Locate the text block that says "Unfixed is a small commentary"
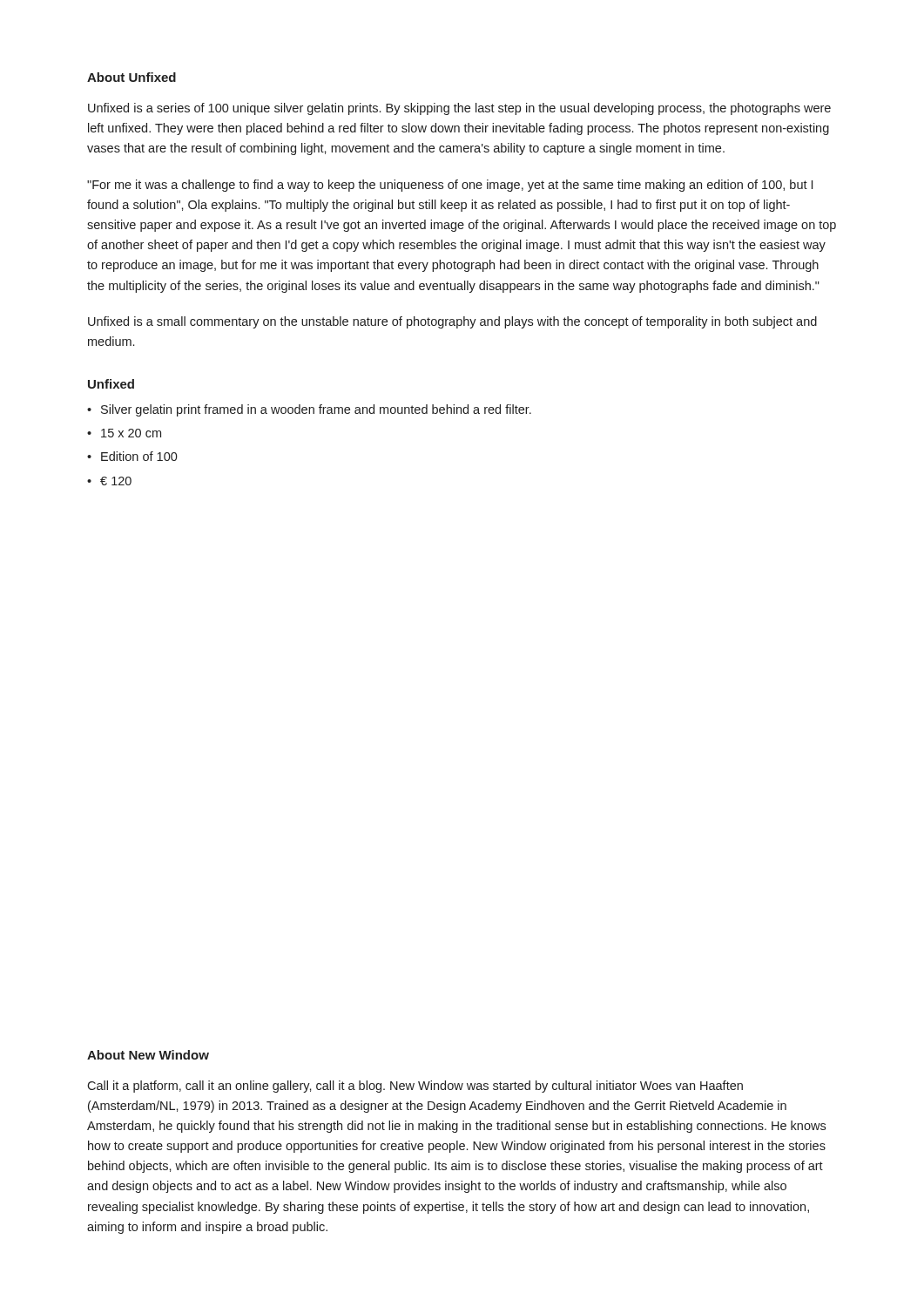This screenshot has width=924, height=1307. pos(452,331)
